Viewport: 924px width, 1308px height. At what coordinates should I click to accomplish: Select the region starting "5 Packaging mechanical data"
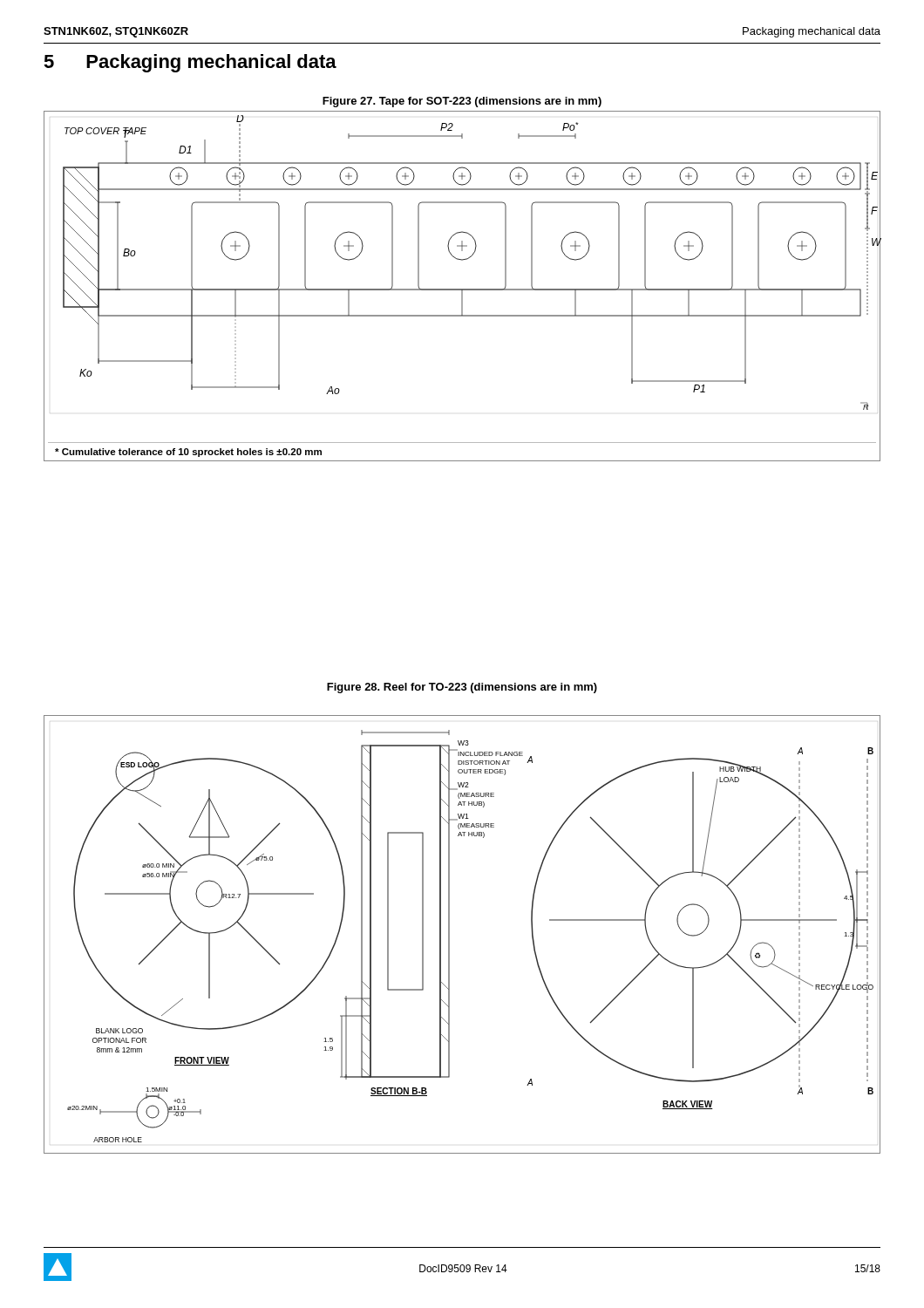click(190, 62)
